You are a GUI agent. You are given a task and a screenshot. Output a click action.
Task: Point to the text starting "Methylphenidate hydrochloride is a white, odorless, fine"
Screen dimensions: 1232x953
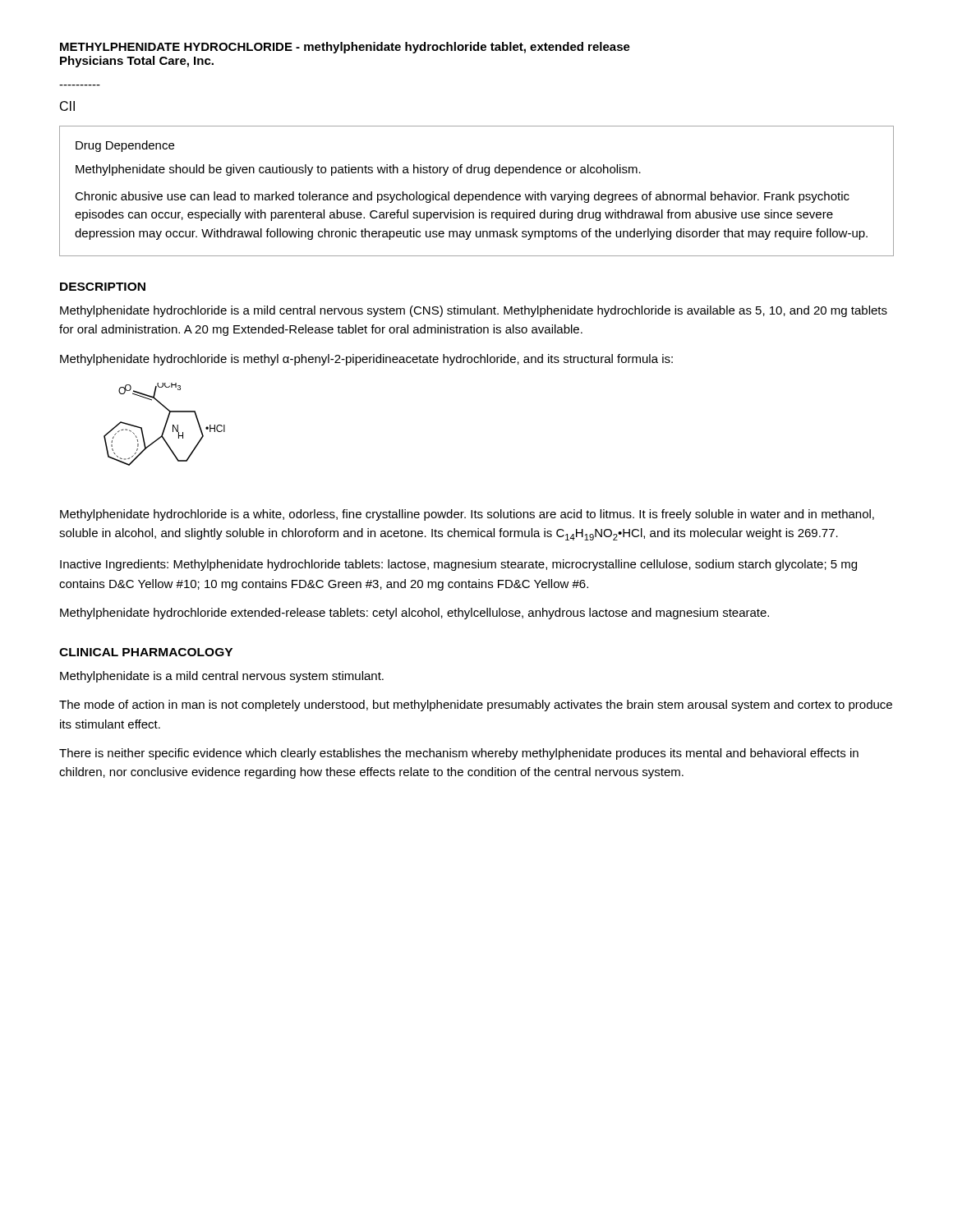pyautogui.click(x=467, y=524)
